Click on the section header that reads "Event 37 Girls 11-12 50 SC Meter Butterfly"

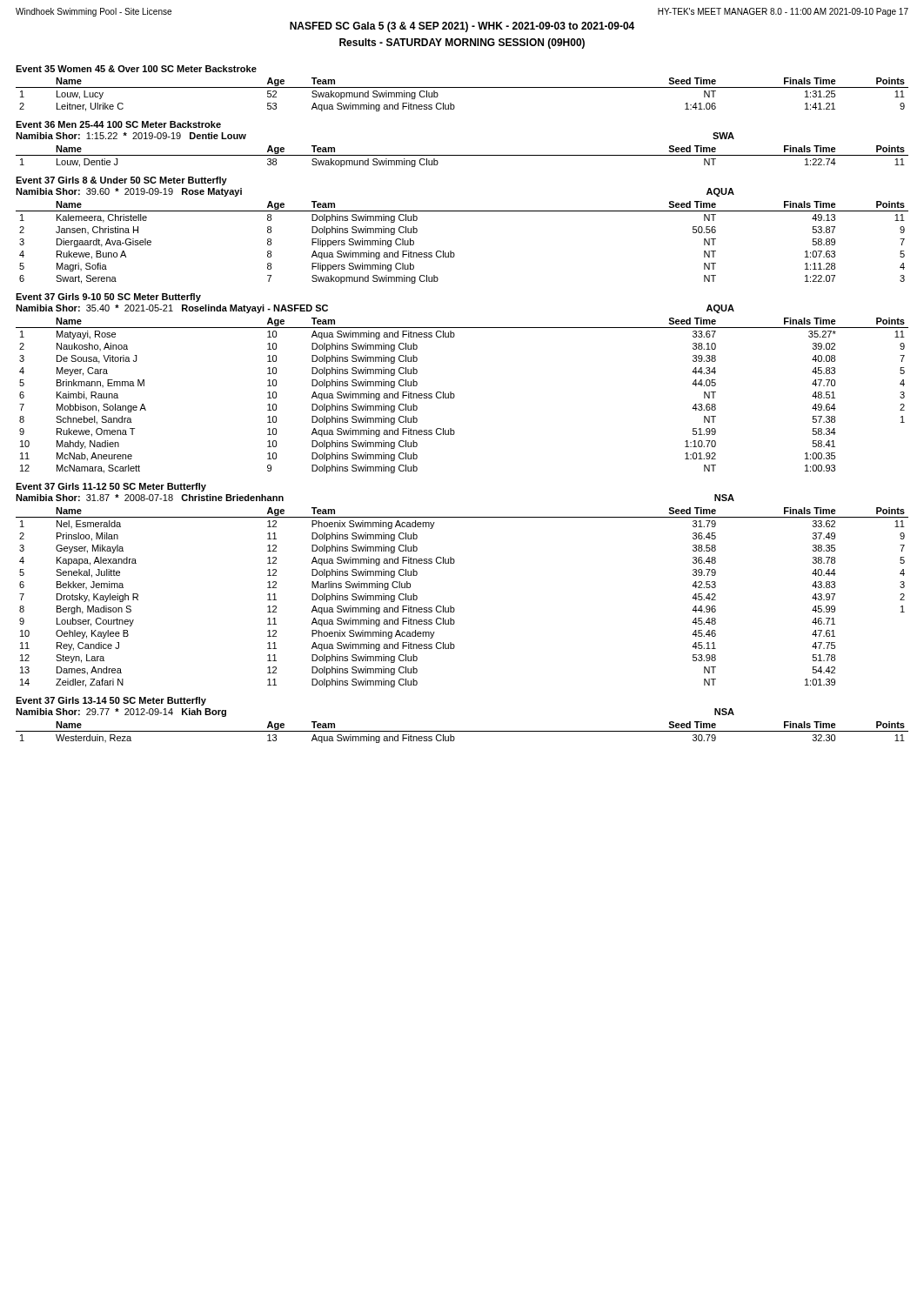tap(111, 487)
